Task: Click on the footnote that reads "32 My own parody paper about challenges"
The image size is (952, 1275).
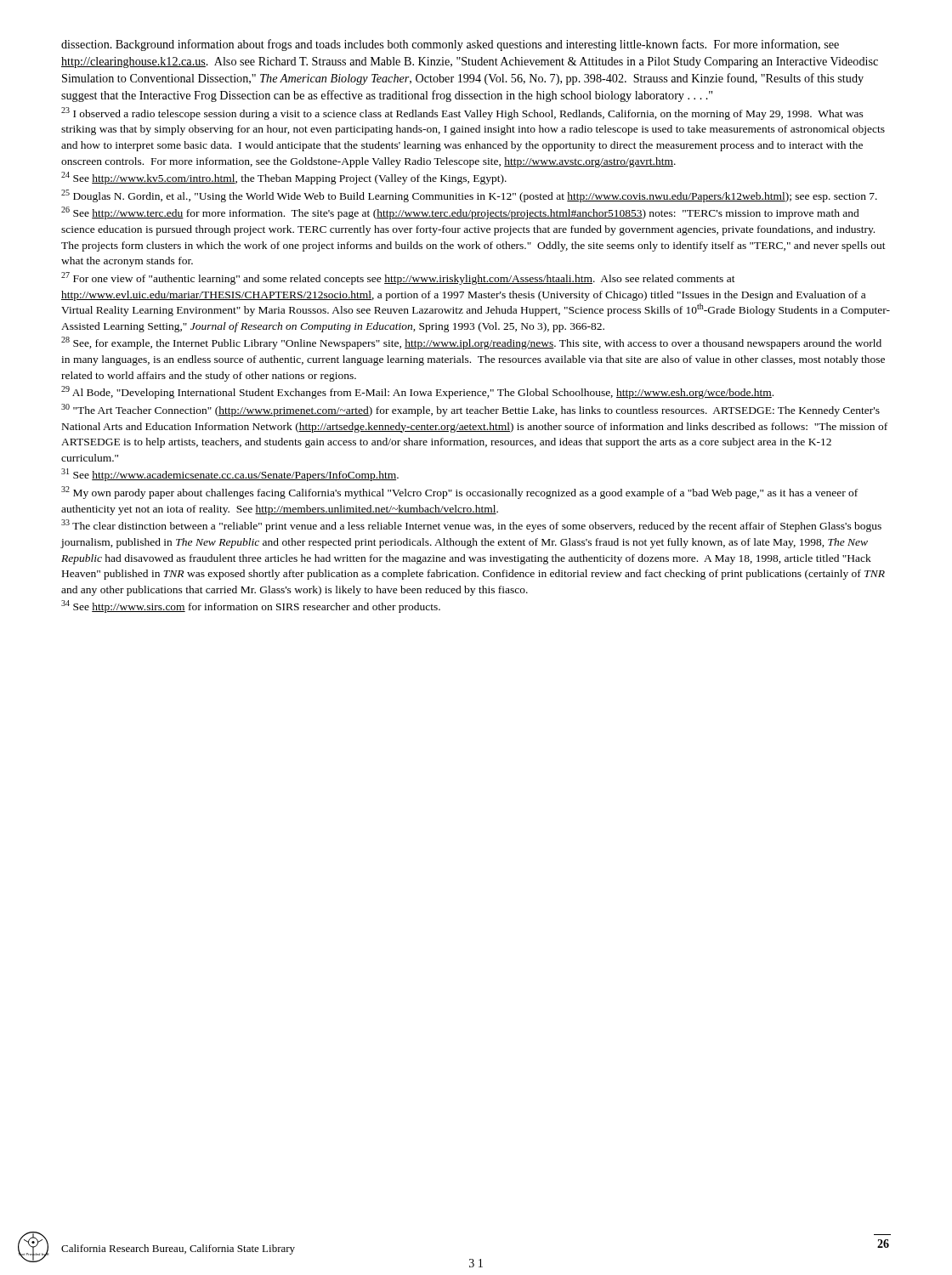Action: tap(460, 500)
